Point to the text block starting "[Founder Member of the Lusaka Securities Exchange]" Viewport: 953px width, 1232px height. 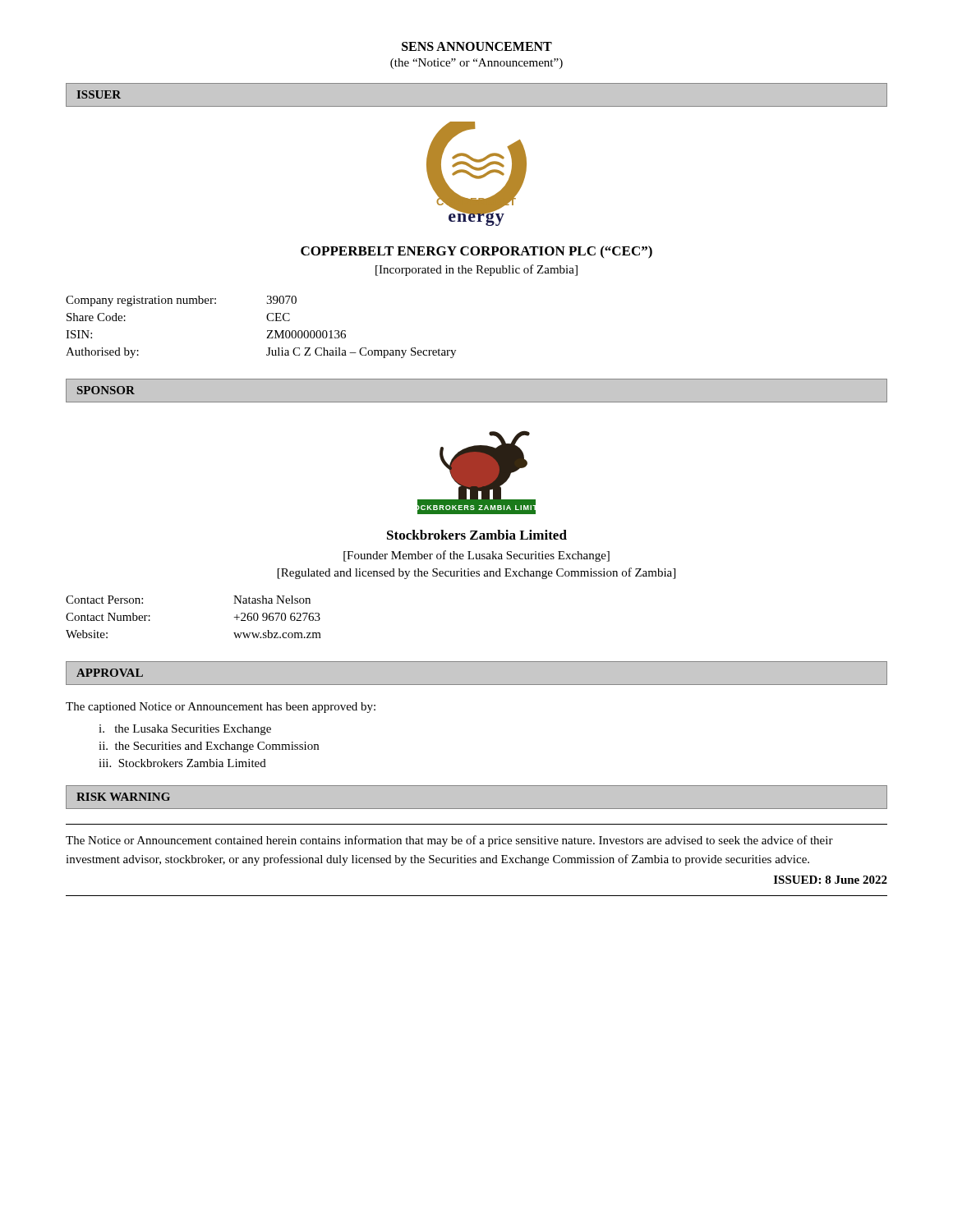point(476,555)
